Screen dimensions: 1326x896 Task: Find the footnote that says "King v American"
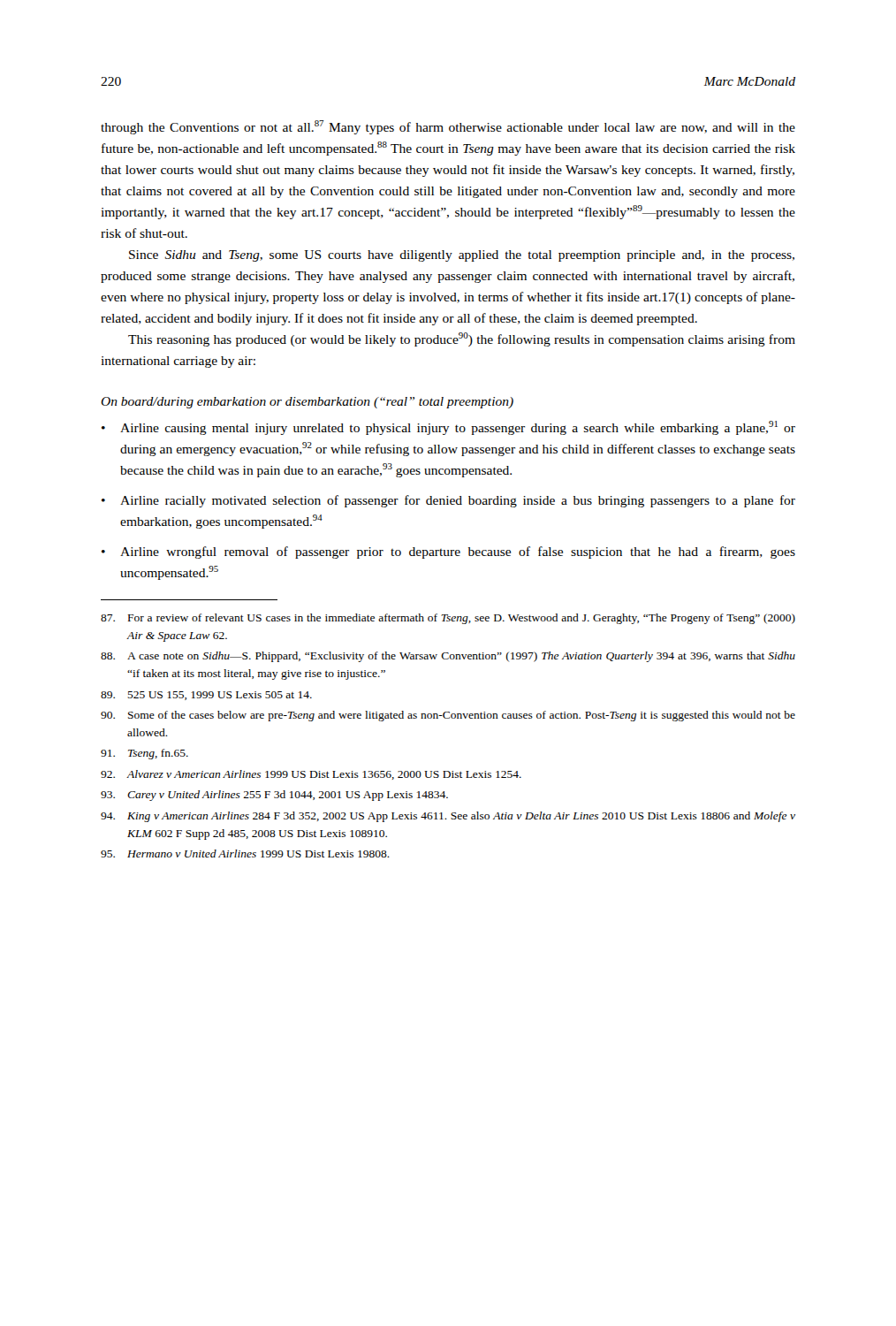point(448,824)
